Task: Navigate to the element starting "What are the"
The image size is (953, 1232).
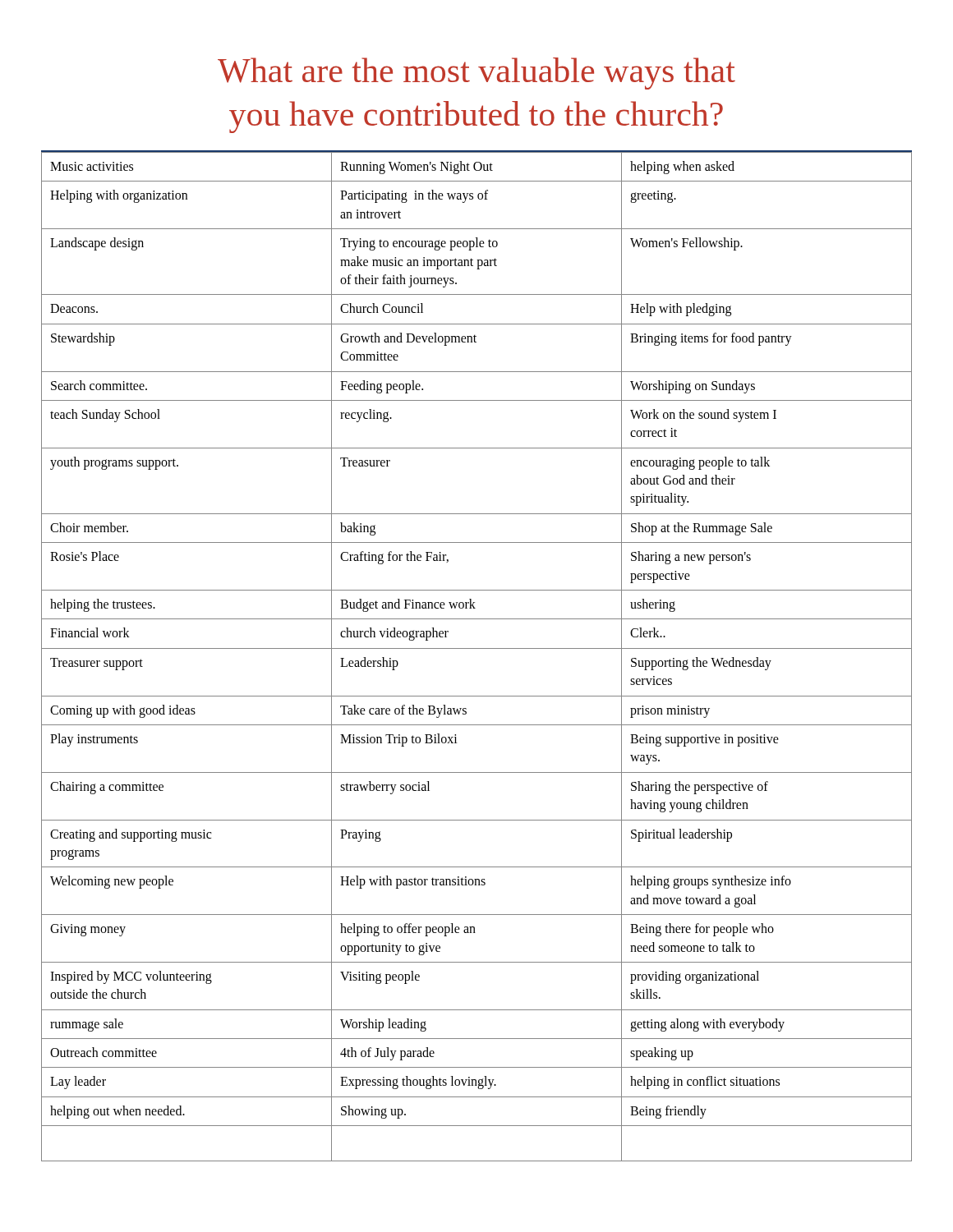Action: pyautogui.click(x=476, y=92)
